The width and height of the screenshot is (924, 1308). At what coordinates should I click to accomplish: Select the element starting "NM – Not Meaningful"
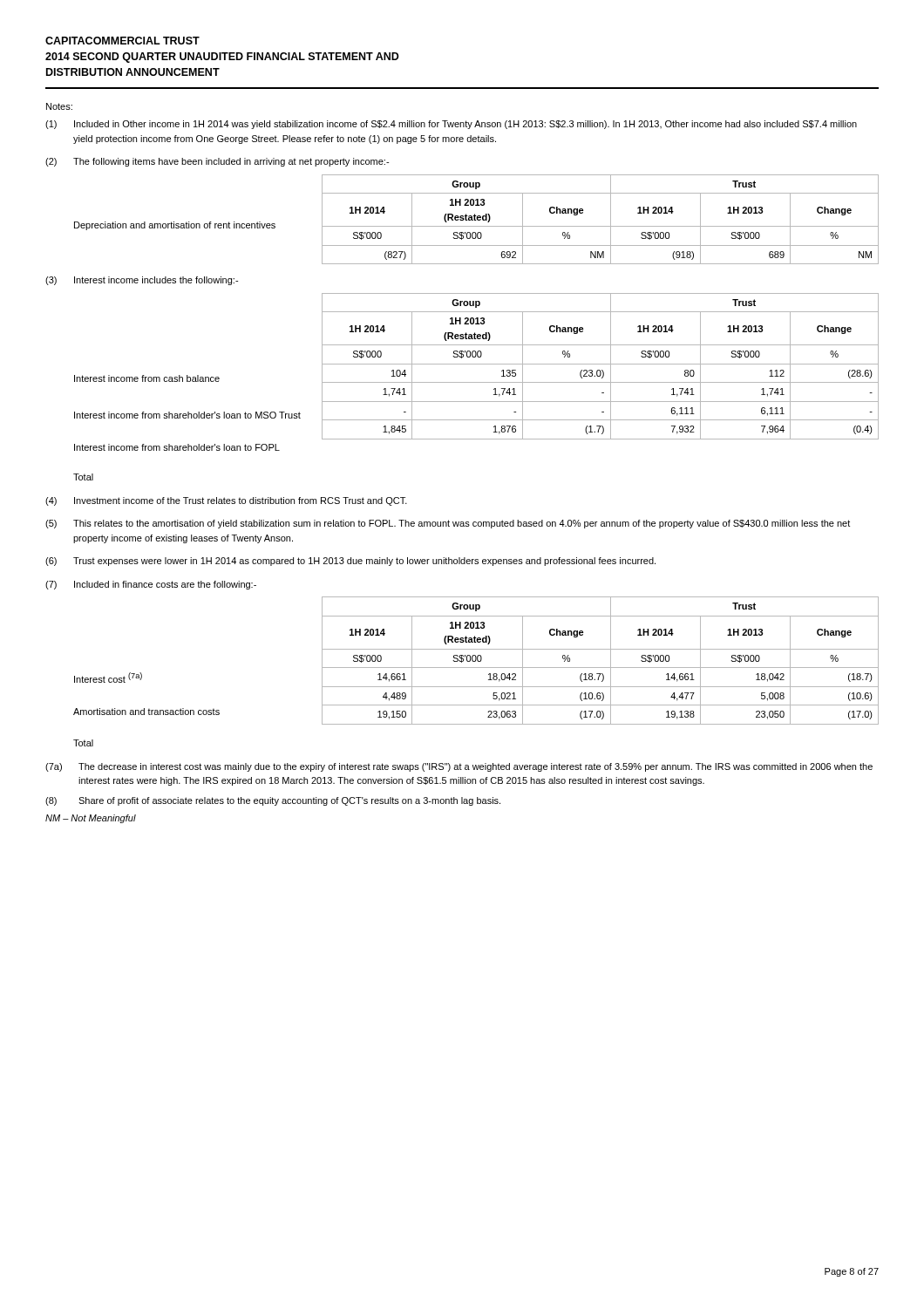tap(90, 818)
